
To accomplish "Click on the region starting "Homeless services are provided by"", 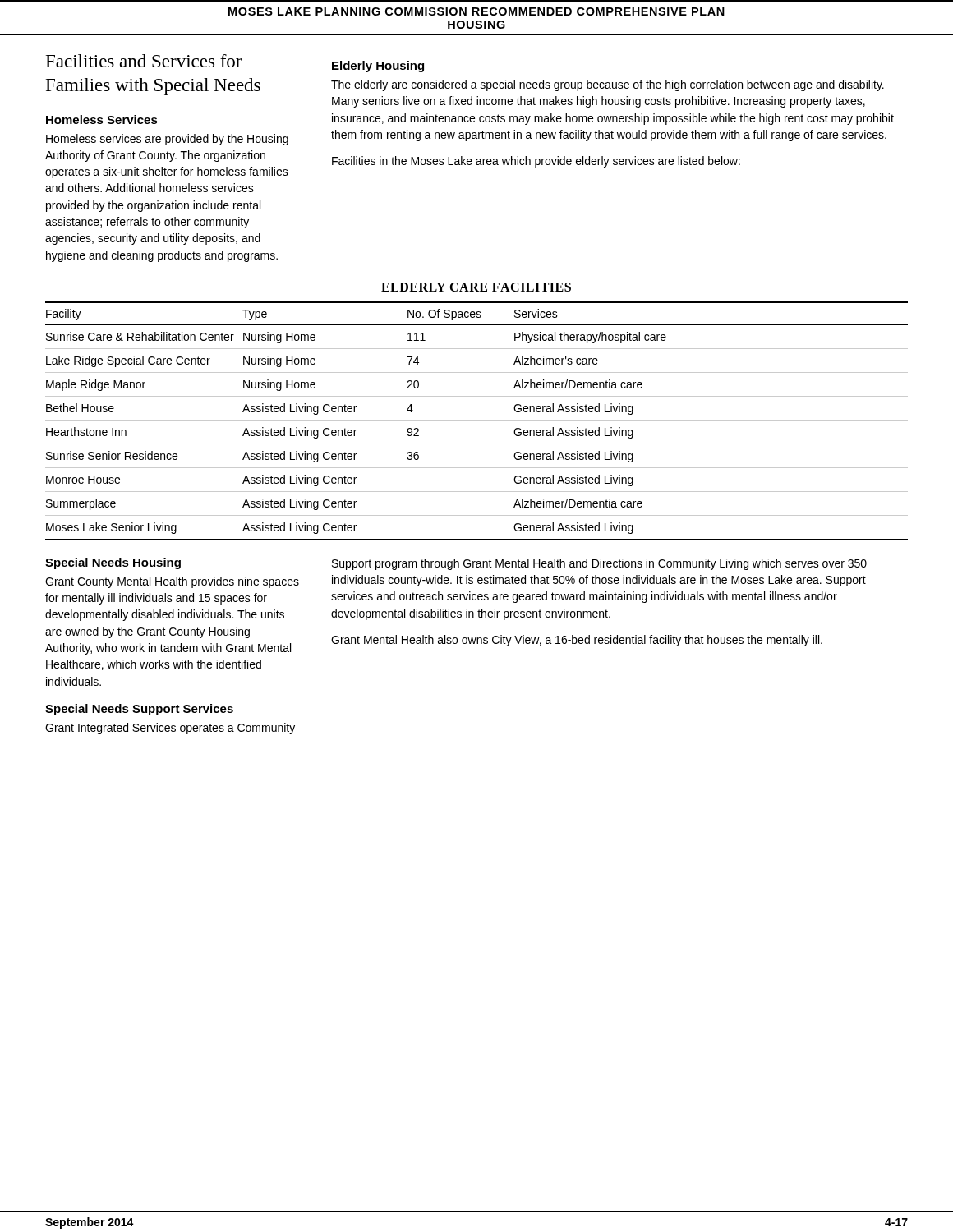I will point(167,197).
